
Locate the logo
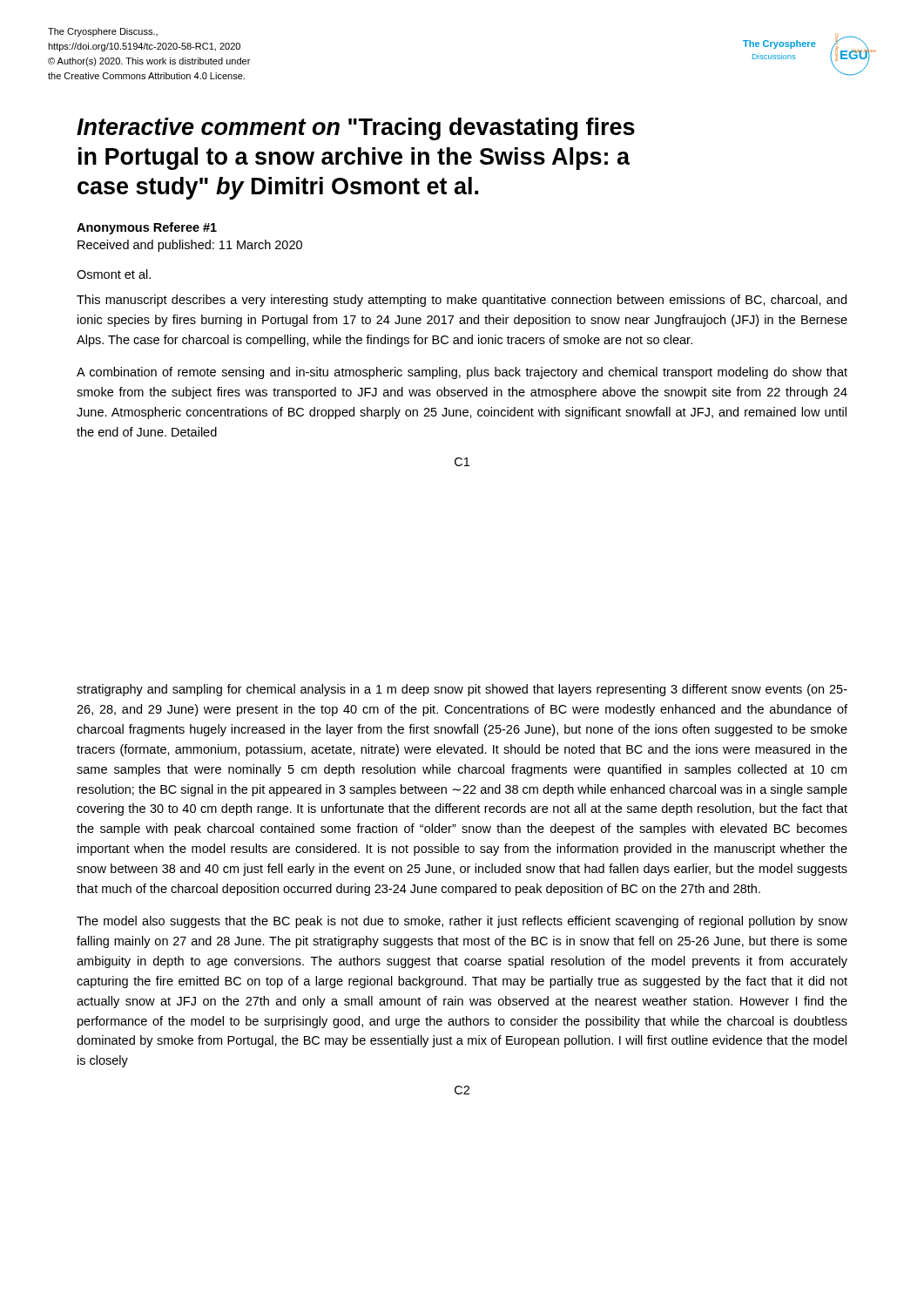point(809,53)
